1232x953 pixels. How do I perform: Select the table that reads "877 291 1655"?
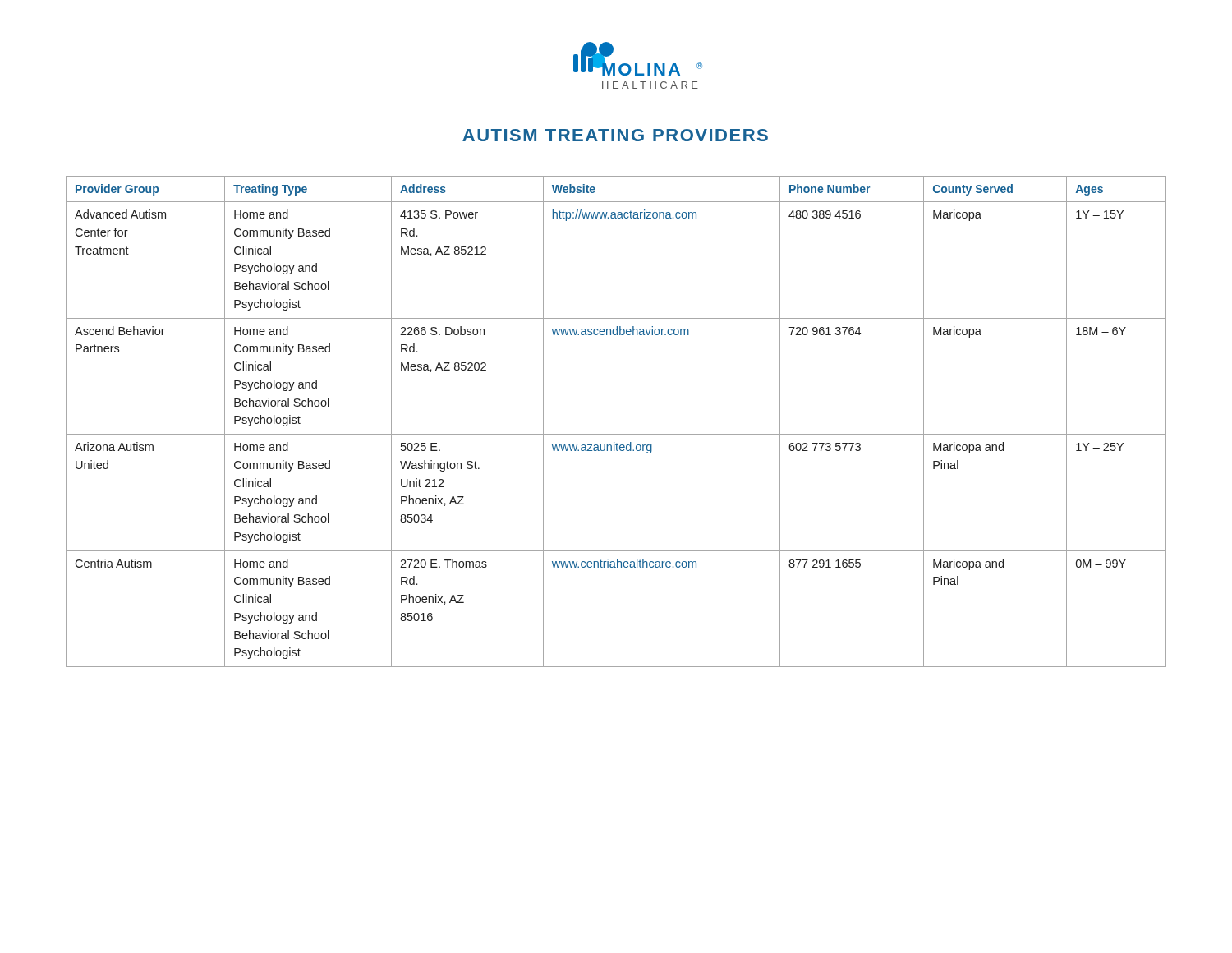pos(616,421)
